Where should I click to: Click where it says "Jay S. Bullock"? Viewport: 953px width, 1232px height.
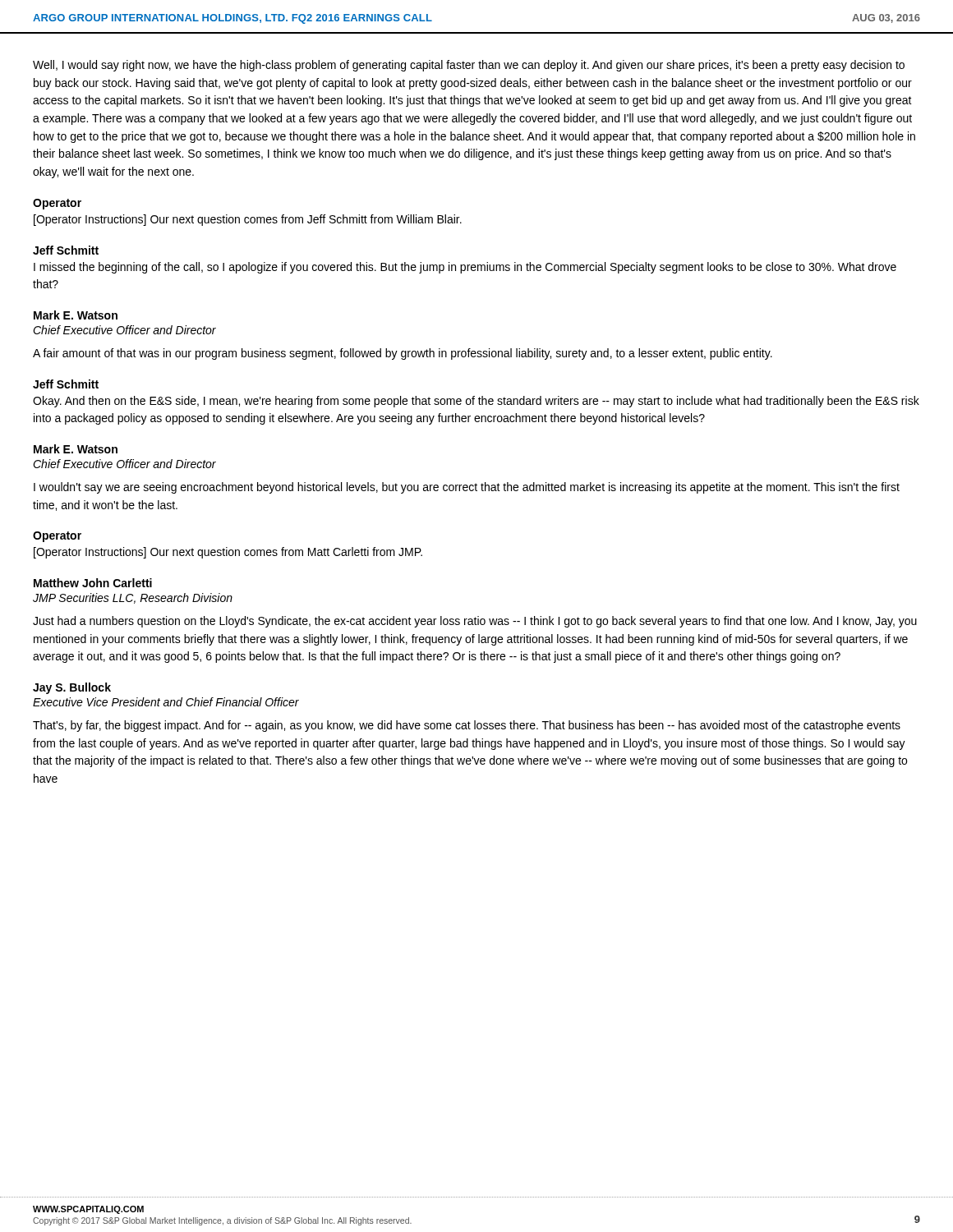(x=72, y=688)
